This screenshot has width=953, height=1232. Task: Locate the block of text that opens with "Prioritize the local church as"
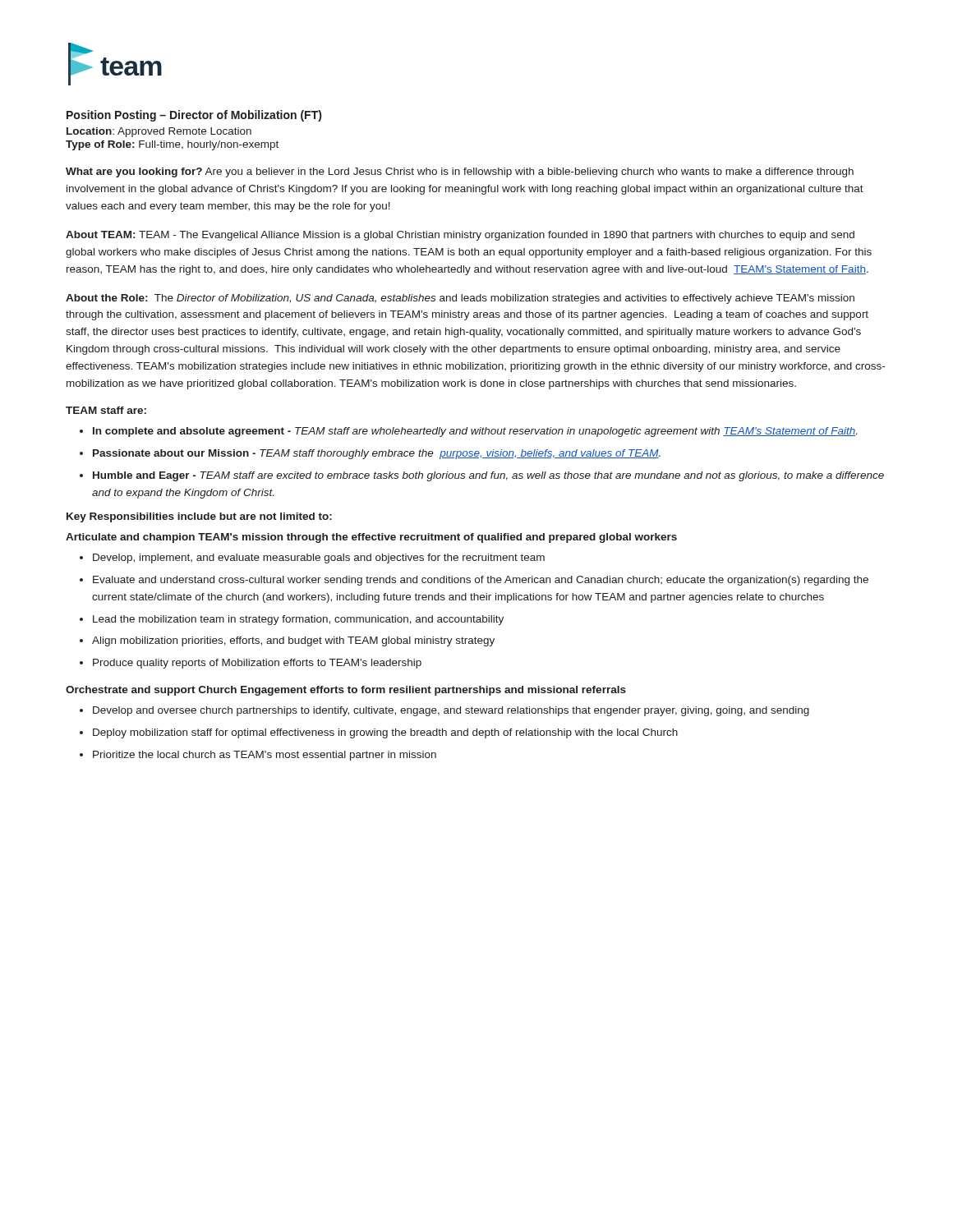[x=264, y=754]
